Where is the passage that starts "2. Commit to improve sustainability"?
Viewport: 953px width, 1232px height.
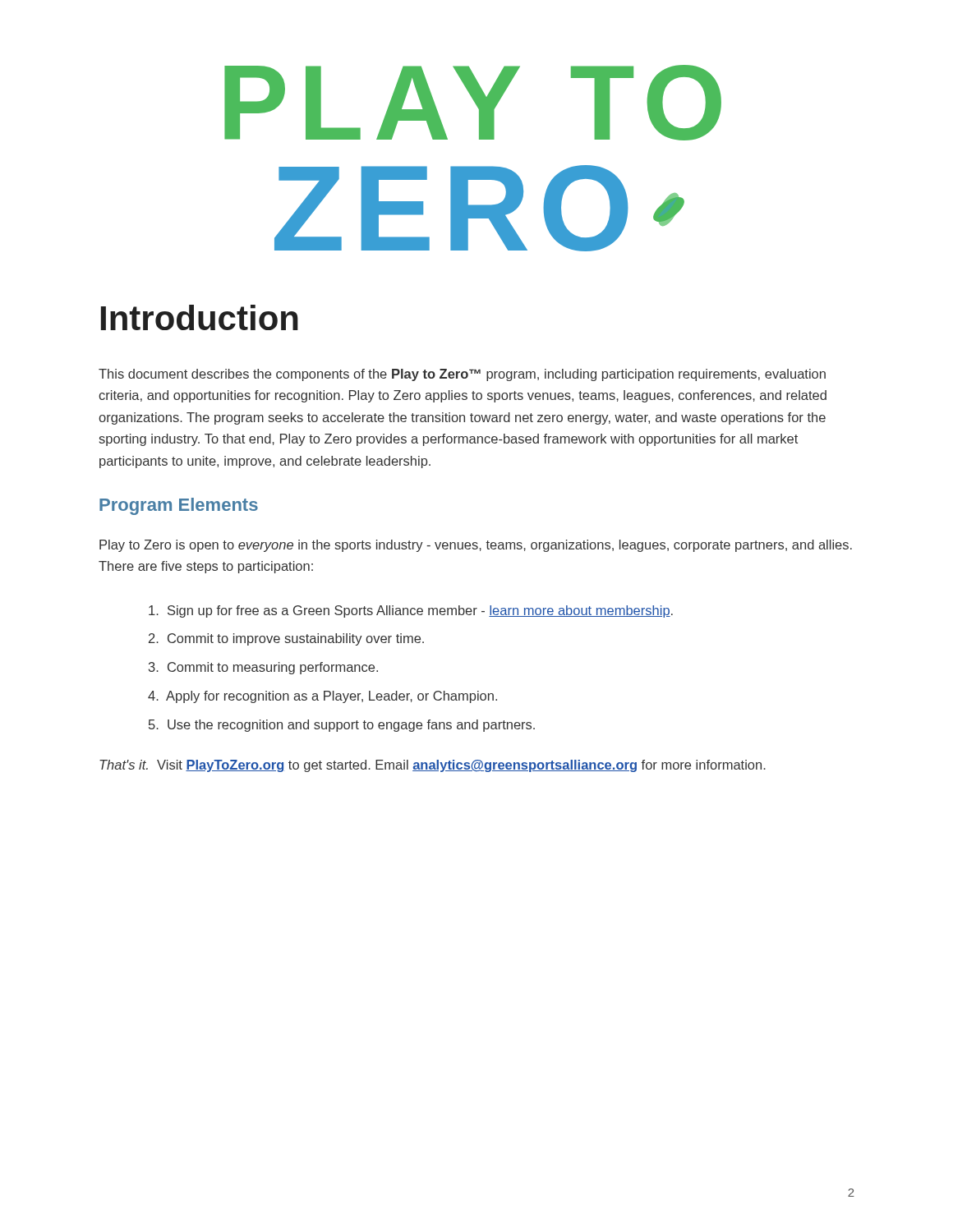click(x=287, y=639)
